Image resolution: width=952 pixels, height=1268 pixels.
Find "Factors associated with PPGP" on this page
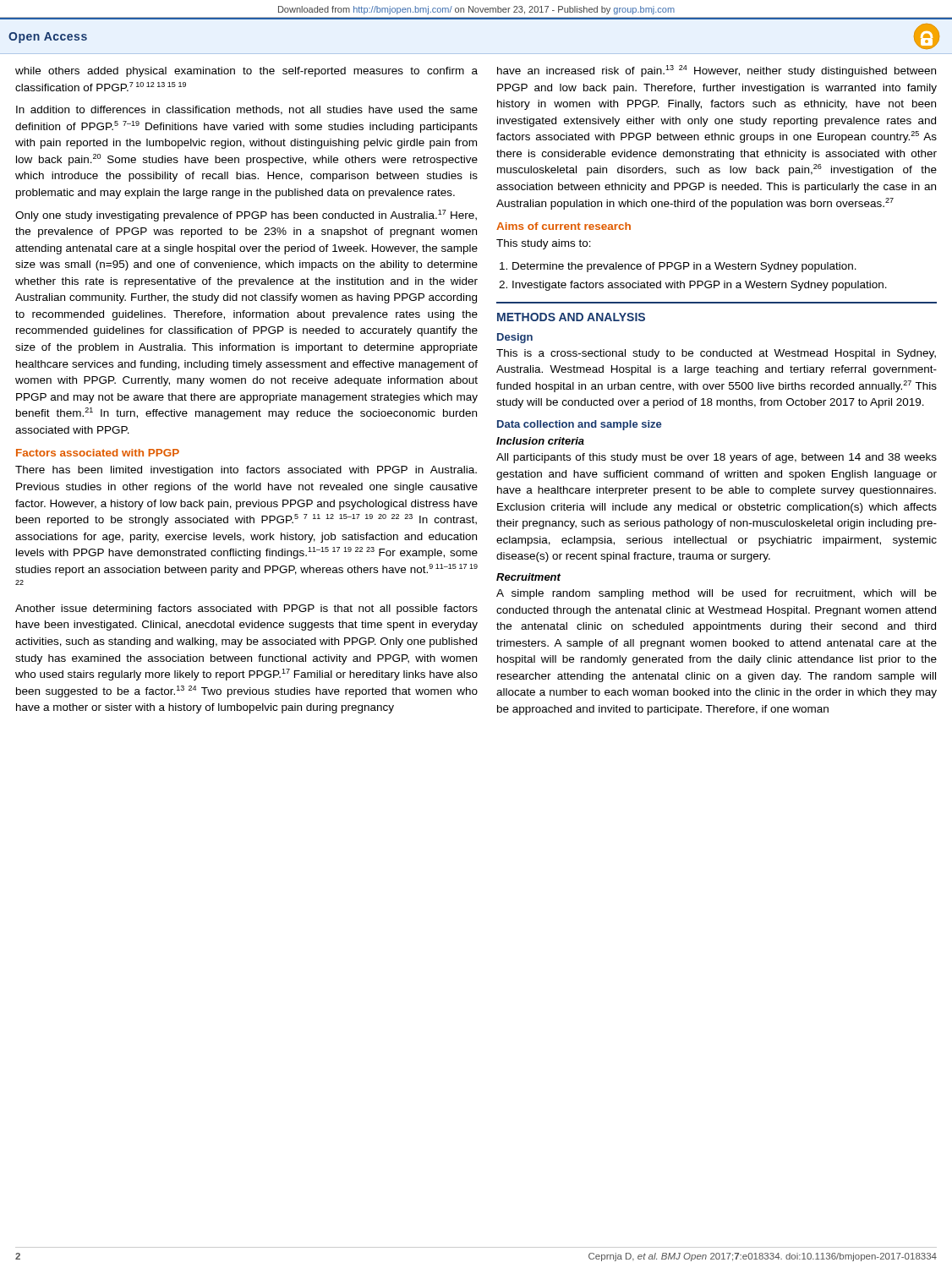point(97,453)
